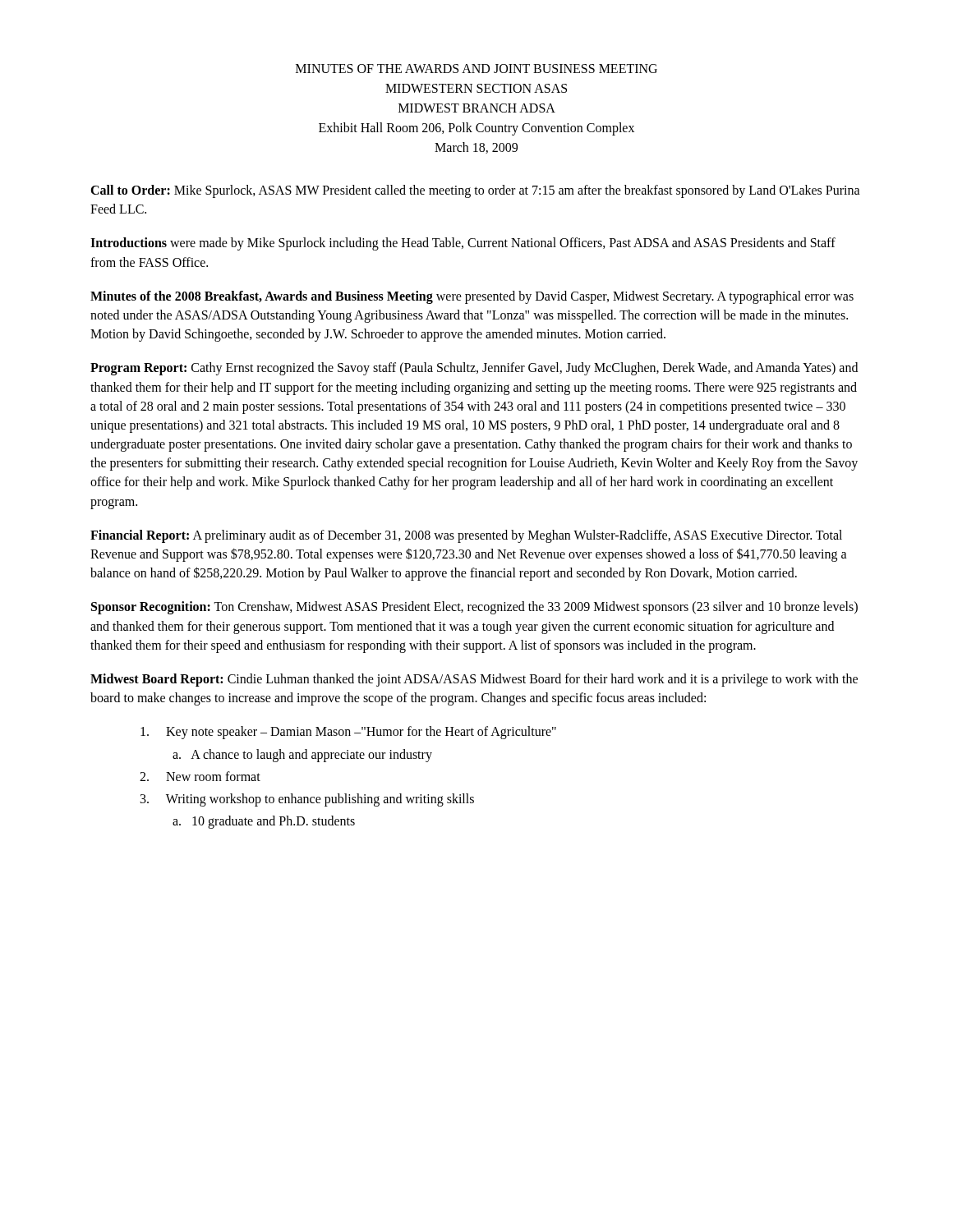Screen dimensions: 1232x953
Task: Where is the passage that starts "3. Writing workshop to enhance"?
Action: (307, 799)
